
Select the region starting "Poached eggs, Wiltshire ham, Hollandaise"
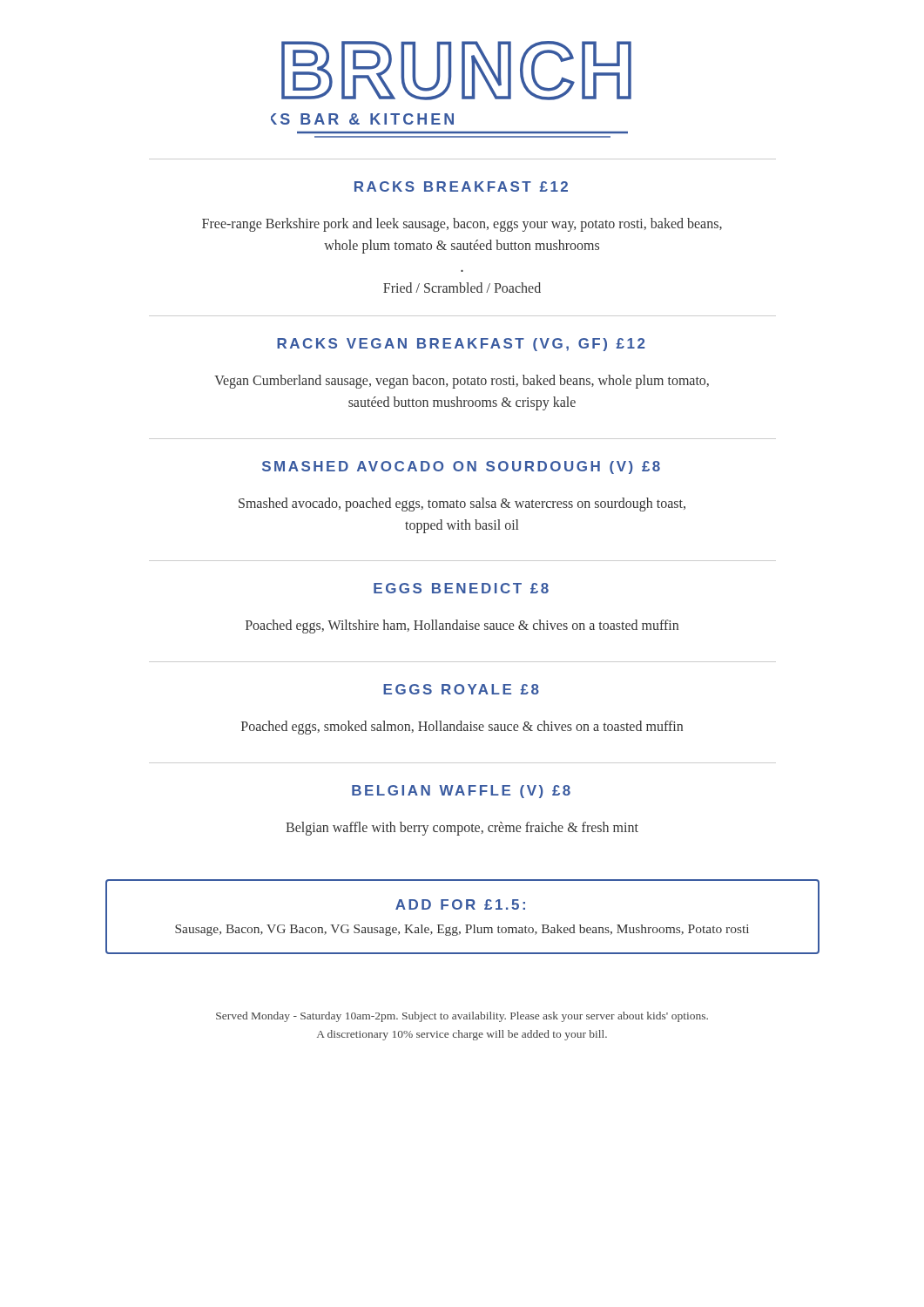(x=462, y=625)
